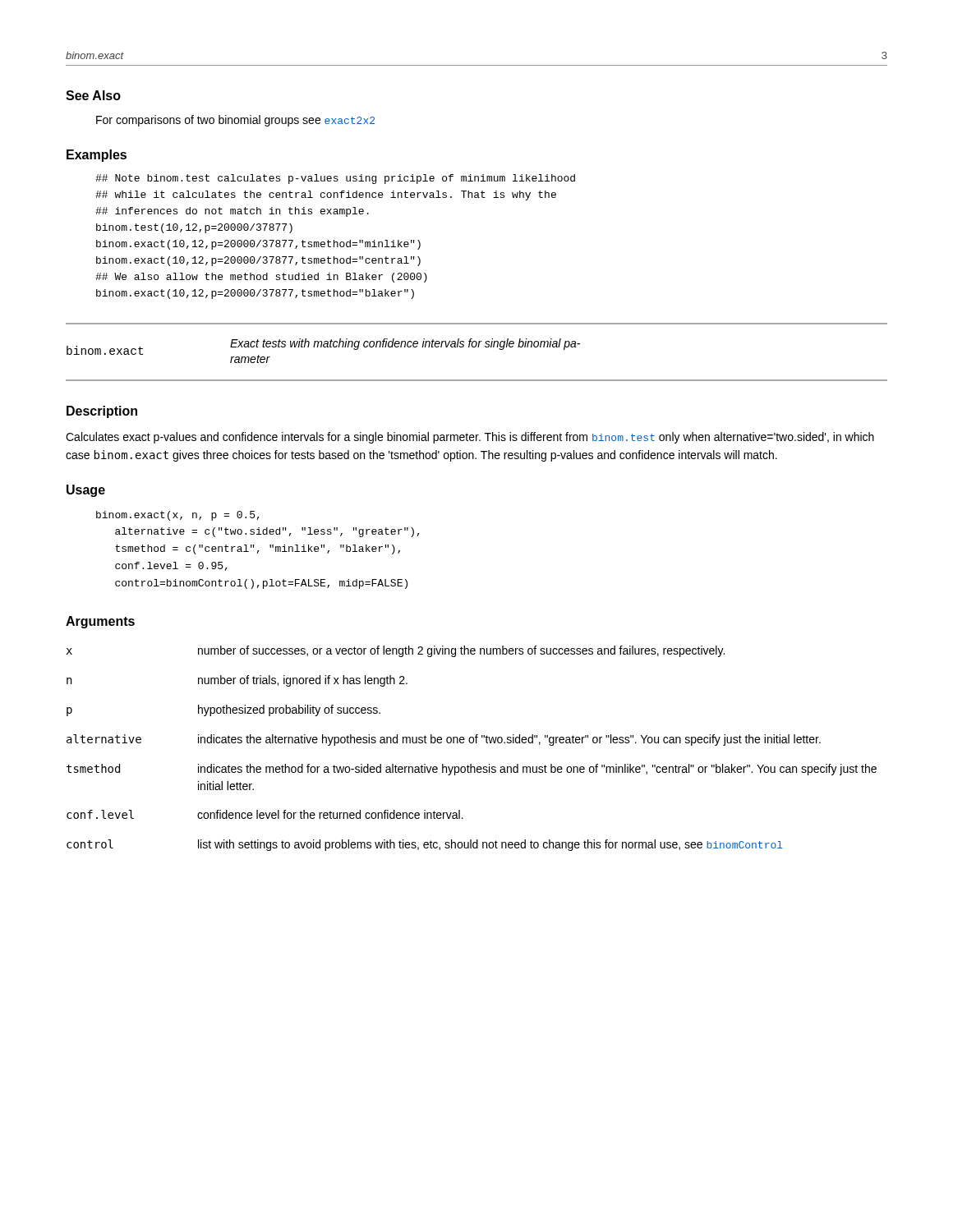Find the passage starting "Calculates exact p-values and confidence"
This screenshot has width=953, height=1232.
tap(476, 447)
